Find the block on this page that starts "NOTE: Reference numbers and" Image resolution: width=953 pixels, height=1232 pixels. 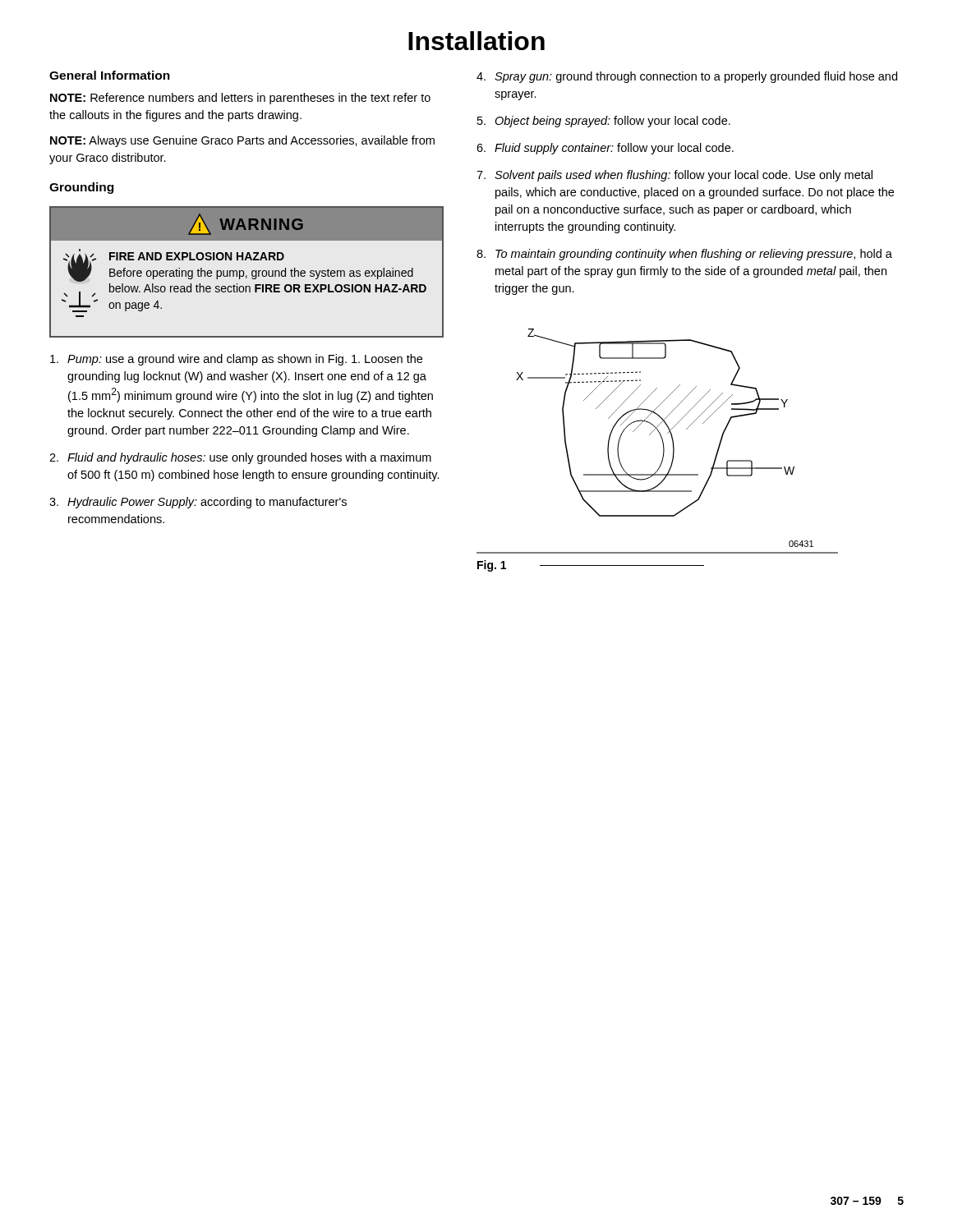click(240, 106)
